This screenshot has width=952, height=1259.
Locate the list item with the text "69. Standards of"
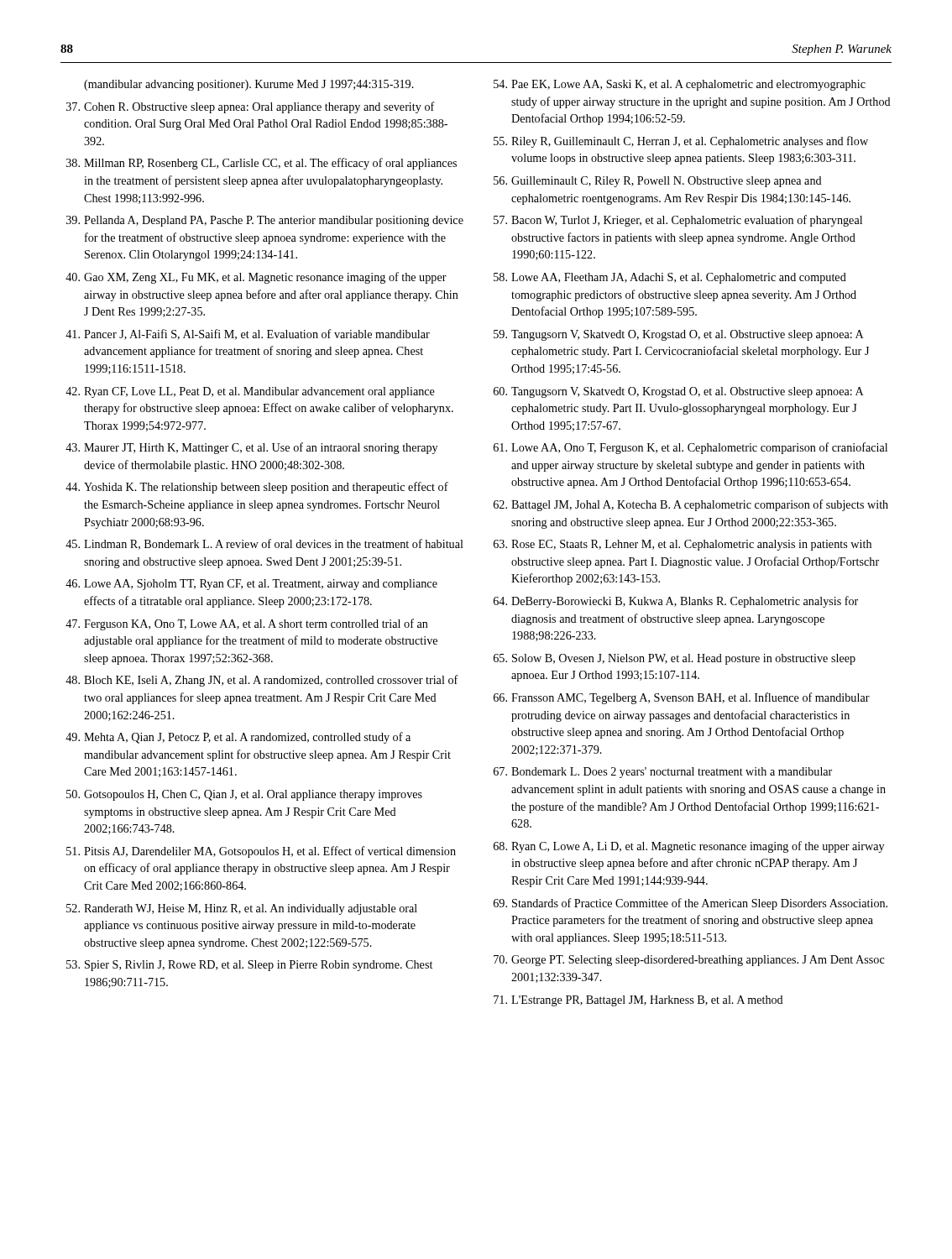coord(690,920)
